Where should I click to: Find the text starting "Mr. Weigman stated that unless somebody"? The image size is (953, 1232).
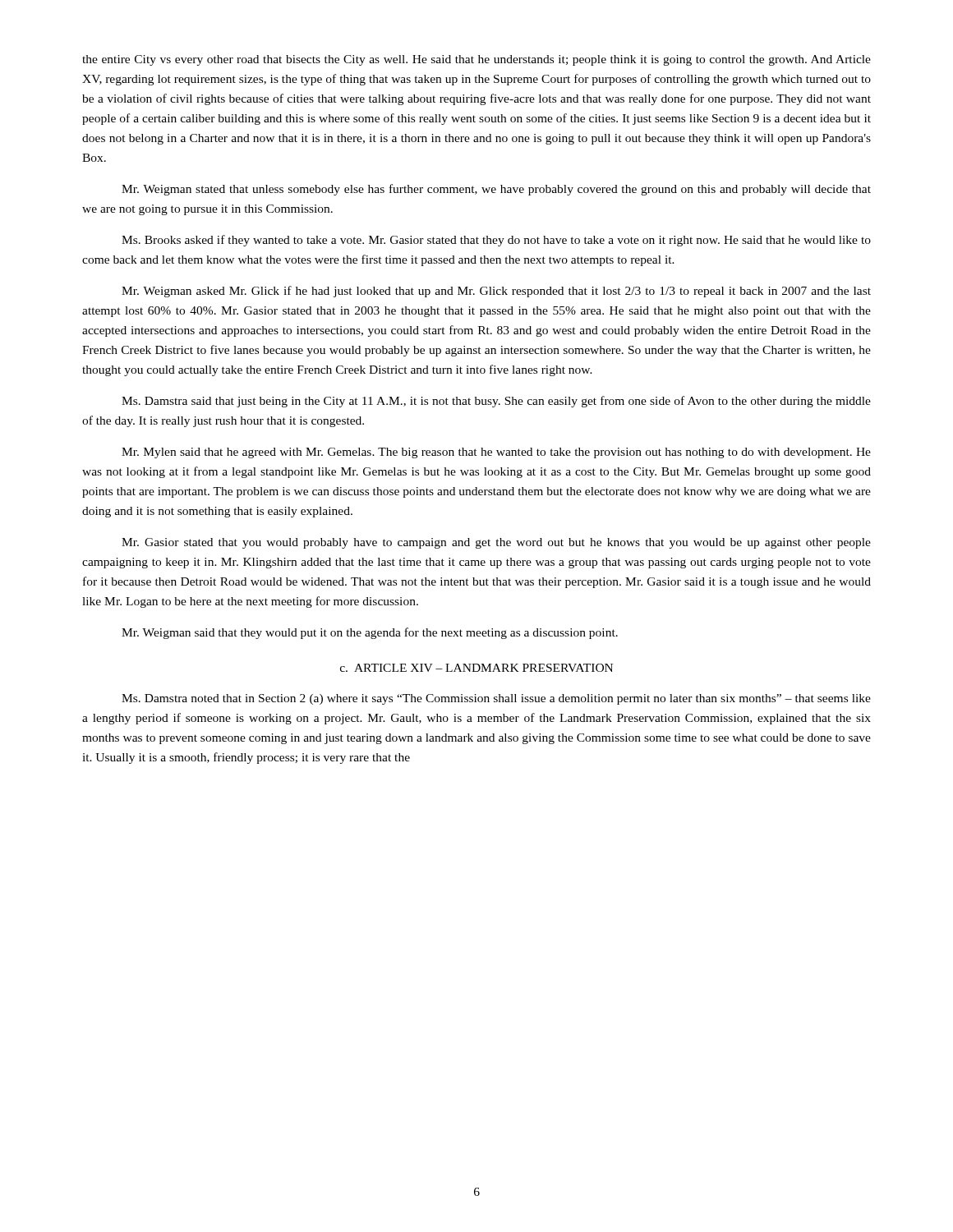pos(476,198)
